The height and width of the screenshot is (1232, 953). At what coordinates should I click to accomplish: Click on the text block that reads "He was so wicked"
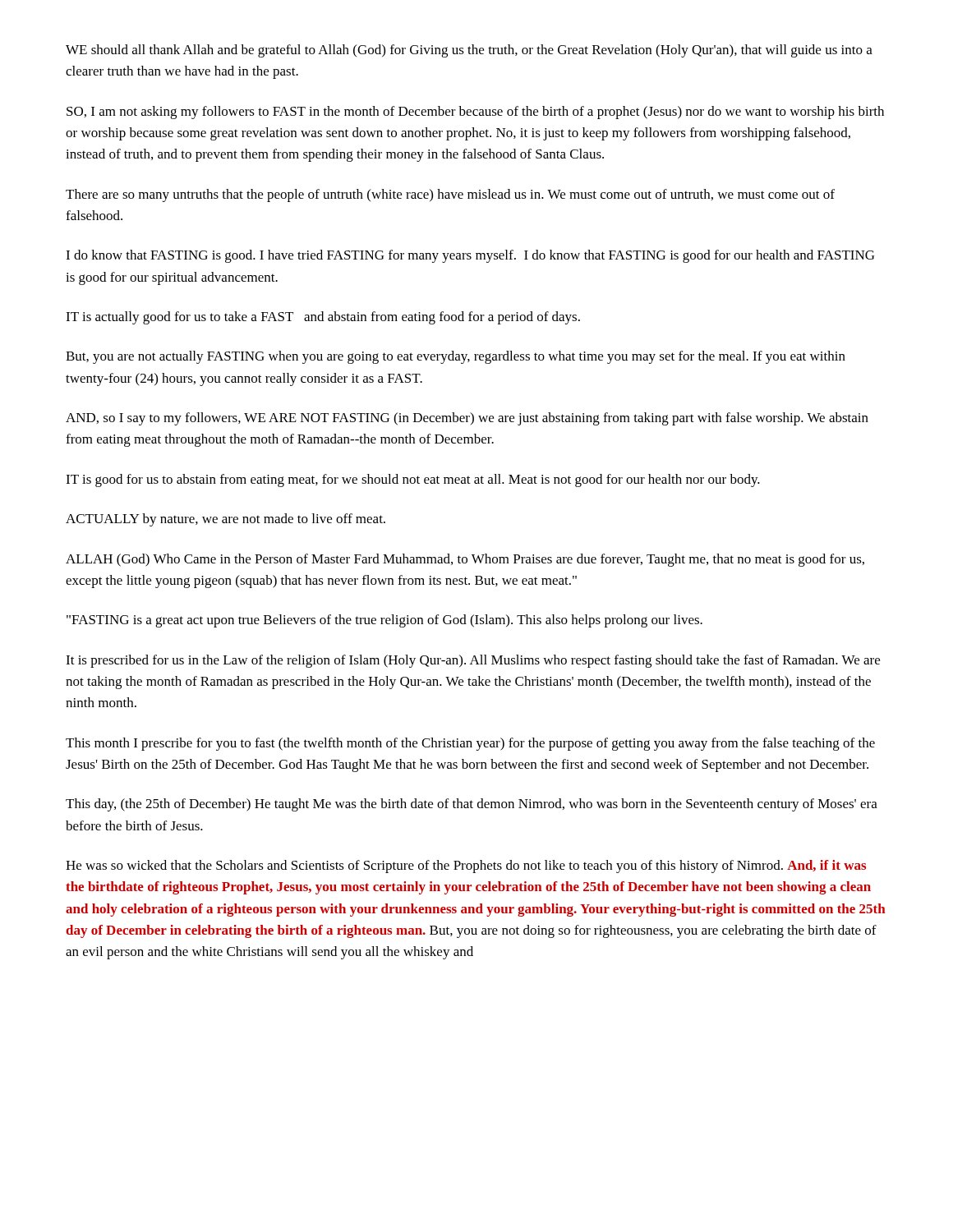pyautogui.click(x=476, y=909)
